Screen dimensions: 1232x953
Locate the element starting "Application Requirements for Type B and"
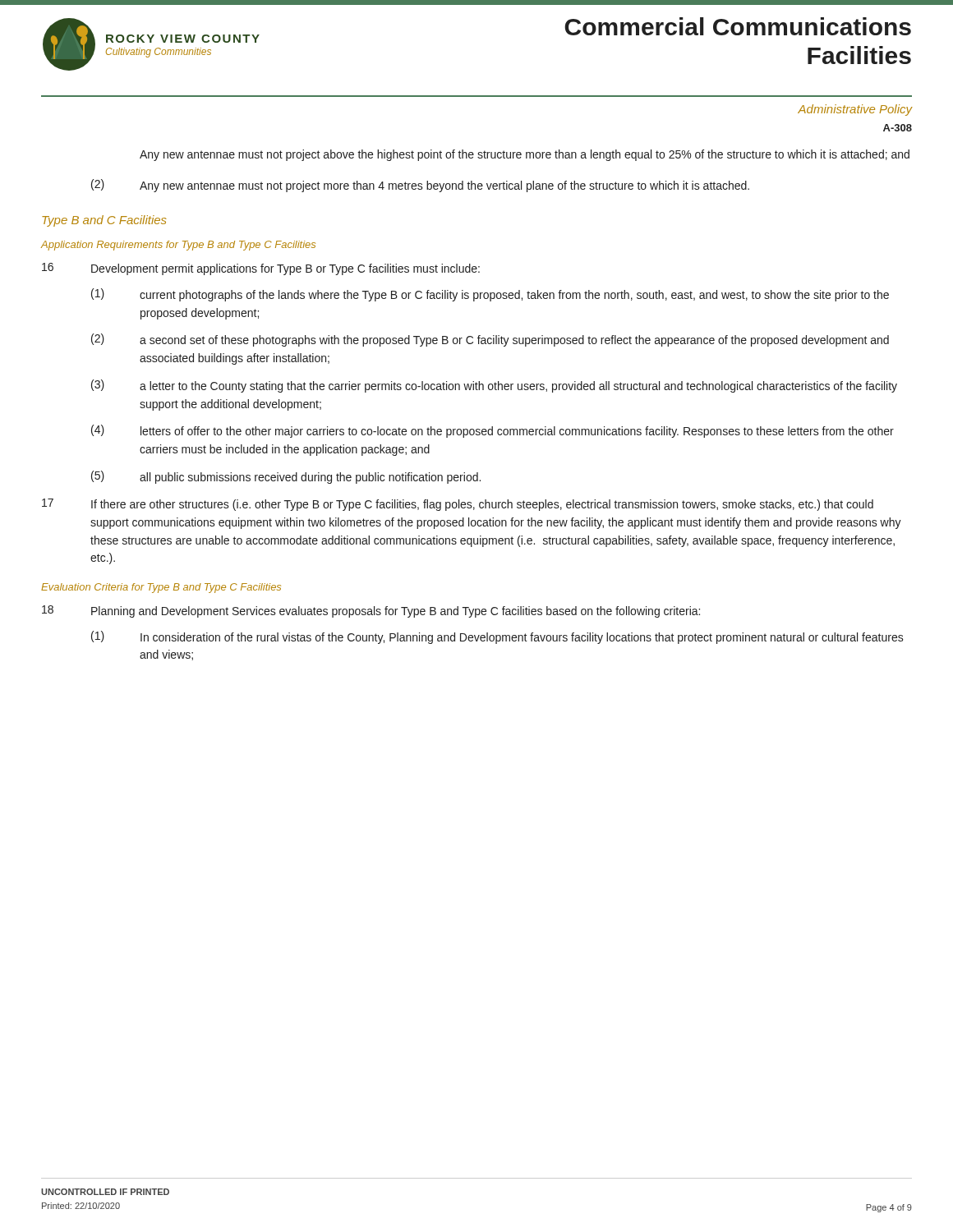coord(179,245)
